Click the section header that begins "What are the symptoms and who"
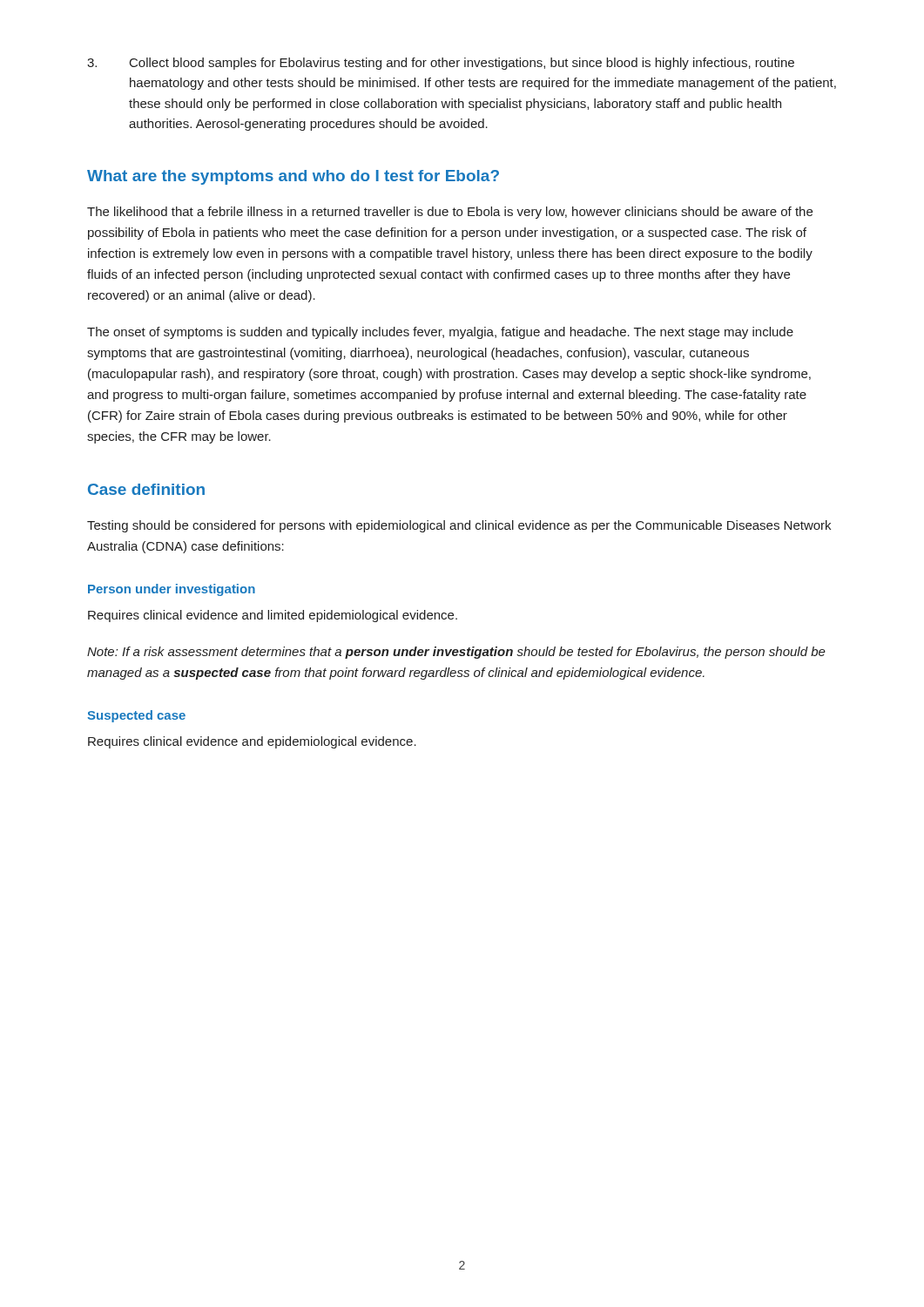This screenshot has width=924, height=1307. tap(294, 176)
